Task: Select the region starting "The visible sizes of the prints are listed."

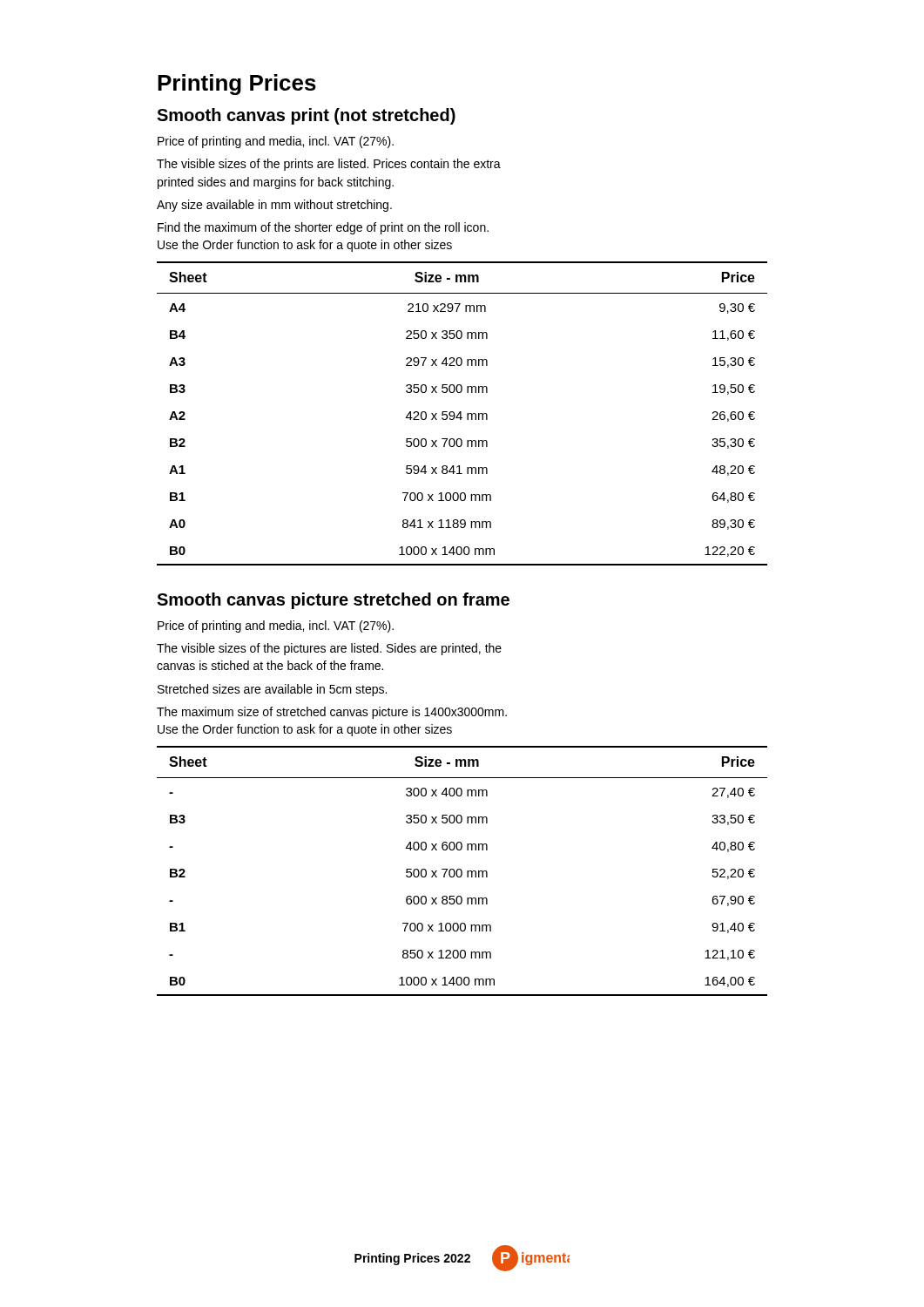Action: tap(329, 173)
